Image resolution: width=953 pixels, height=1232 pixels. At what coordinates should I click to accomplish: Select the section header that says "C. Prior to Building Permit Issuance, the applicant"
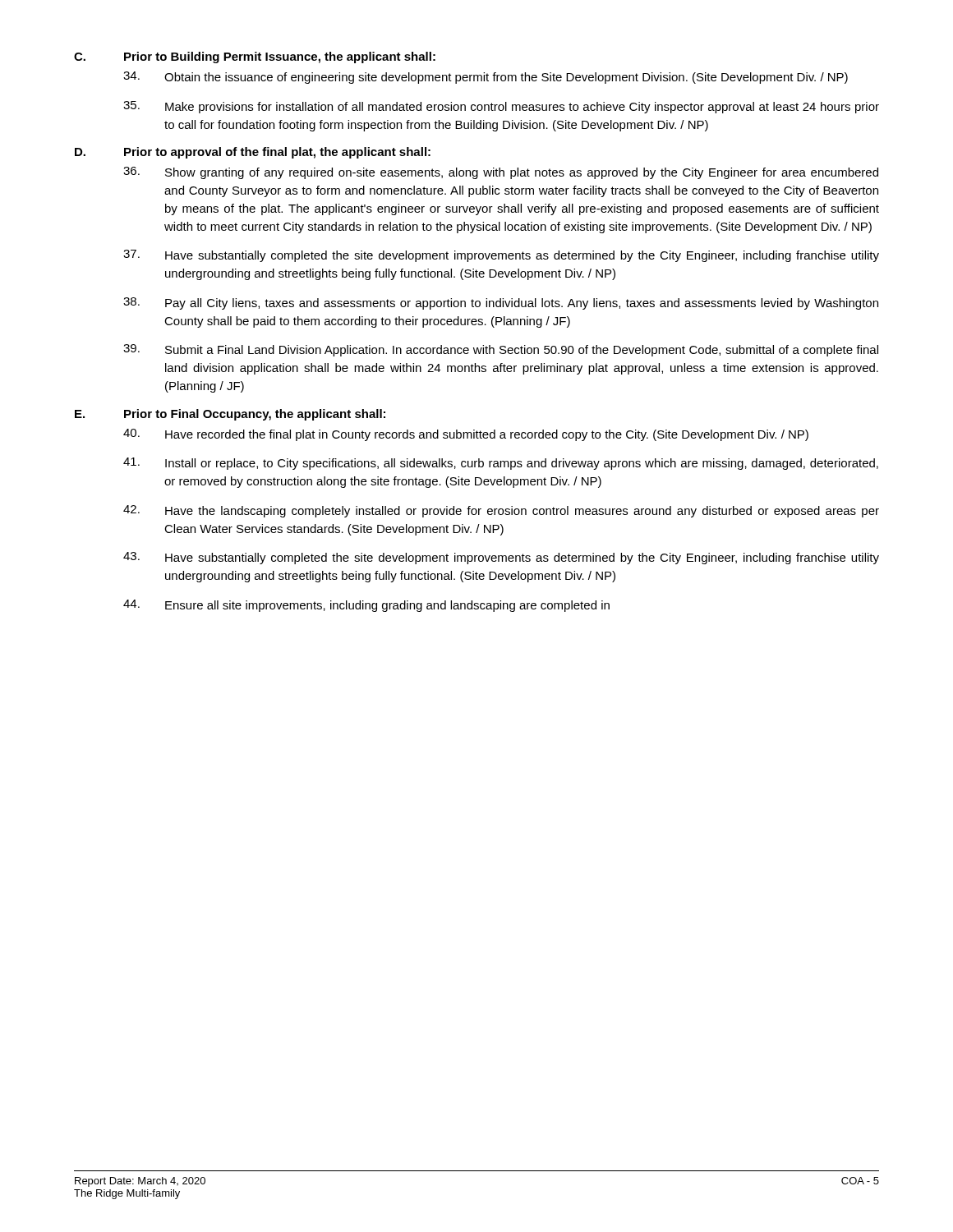tap(255, 56)
